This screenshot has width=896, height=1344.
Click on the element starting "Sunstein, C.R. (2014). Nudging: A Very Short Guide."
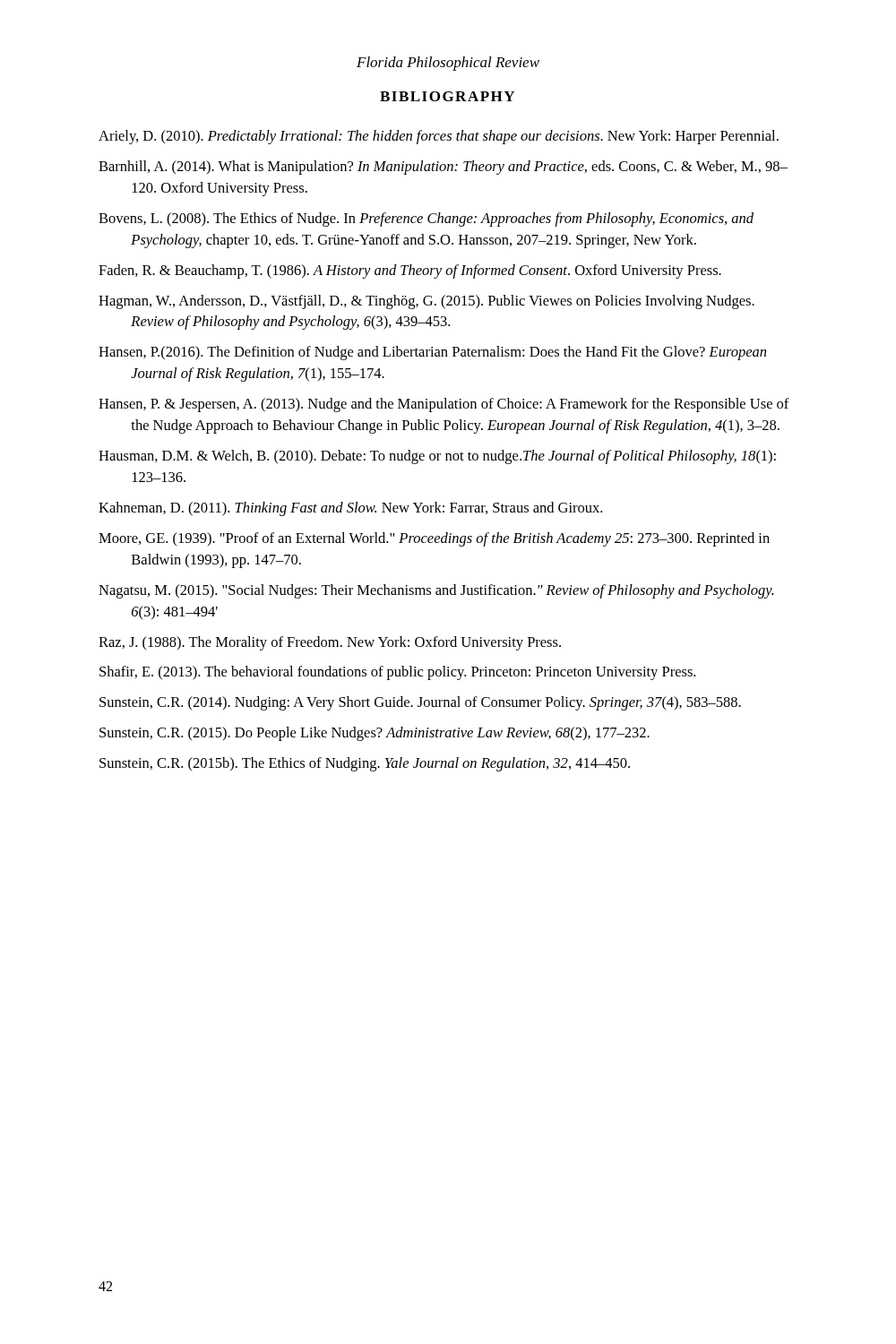[x=420, y=702]
